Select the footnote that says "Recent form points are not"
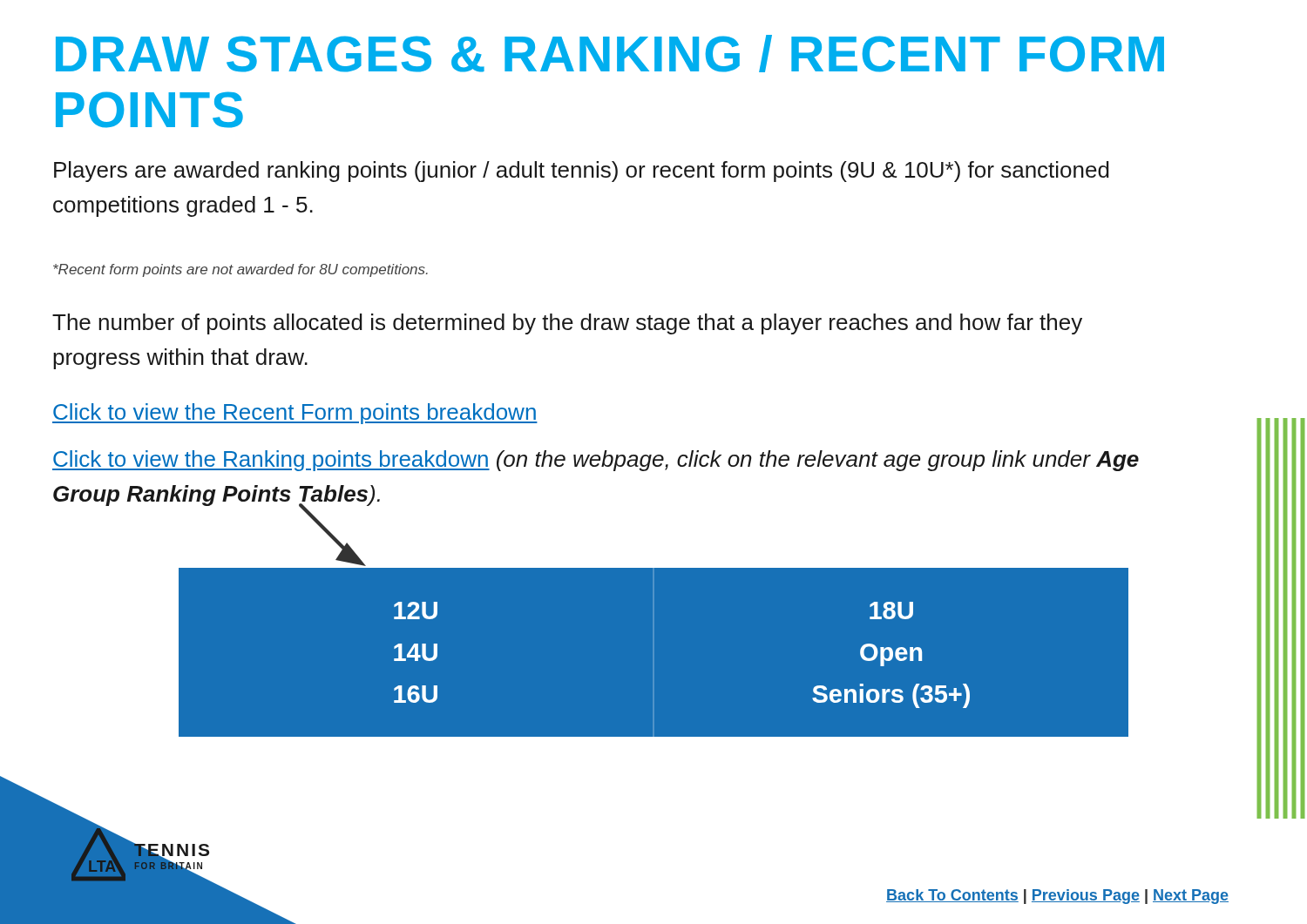The height and width of the screenshot is (924, 1307). coord(241,270)
